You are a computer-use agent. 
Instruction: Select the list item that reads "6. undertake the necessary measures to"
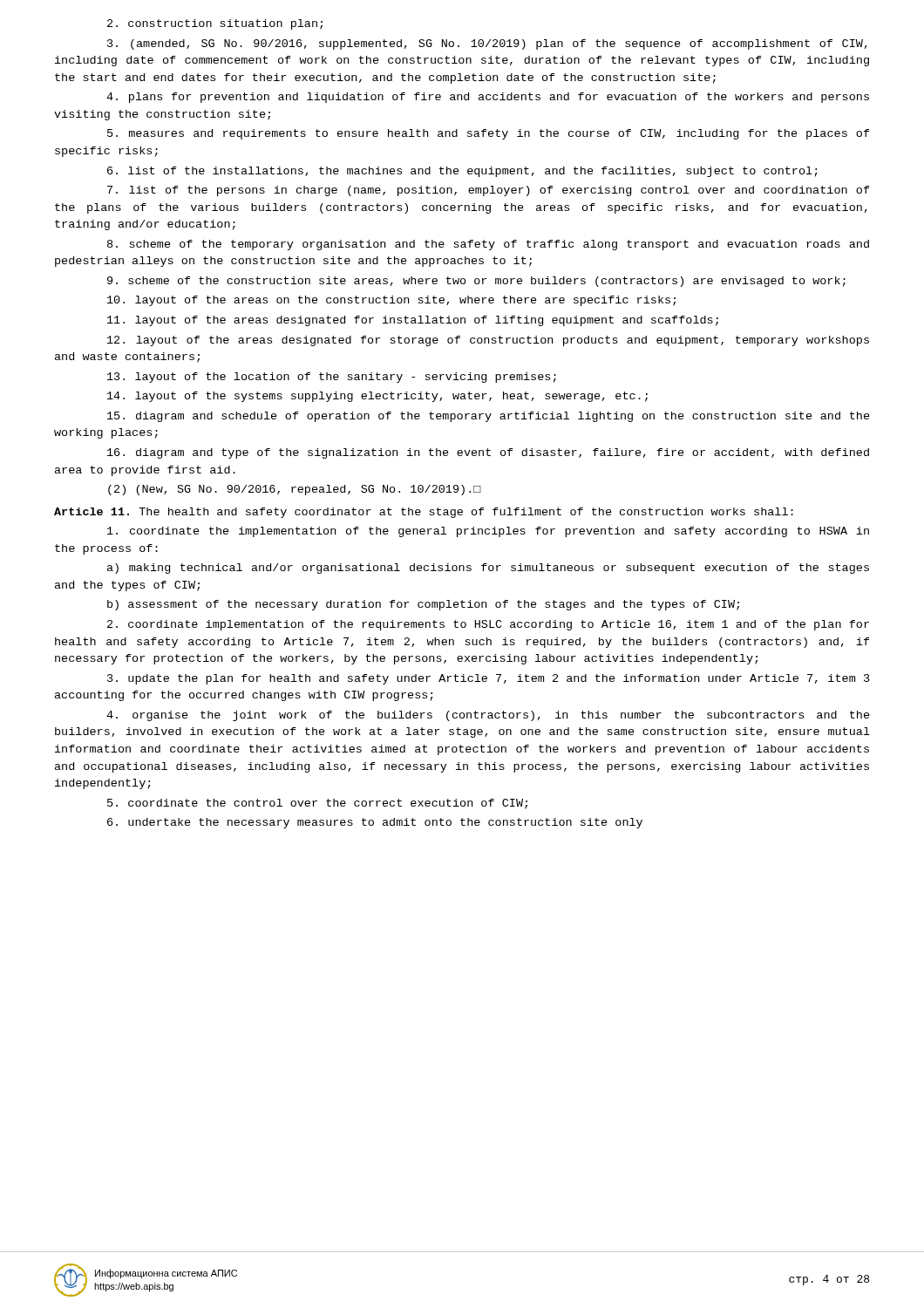488,823
